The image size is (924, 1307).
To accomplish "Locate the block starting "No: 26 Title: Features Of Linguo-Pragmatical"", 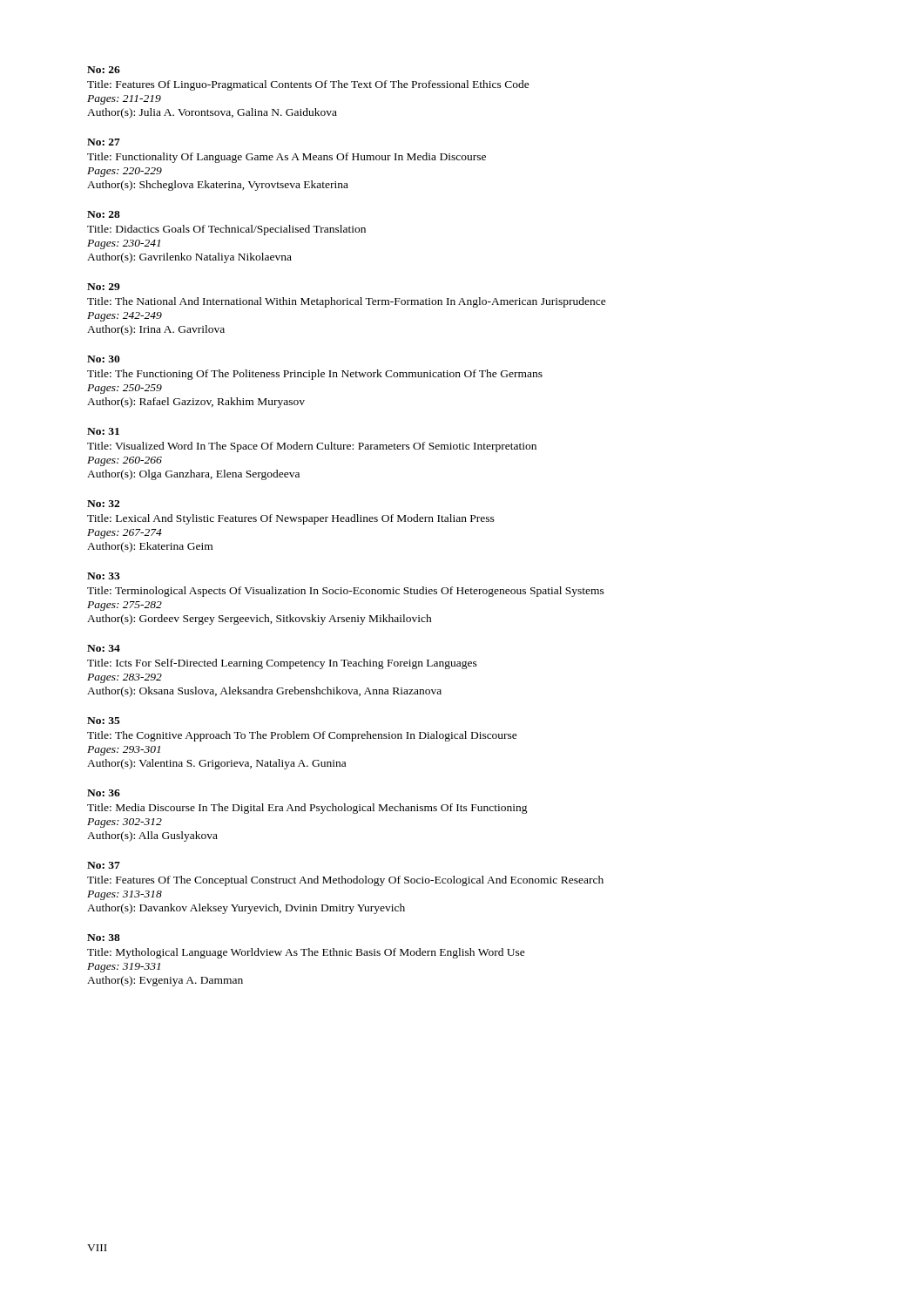I will (x=462, y=91).
